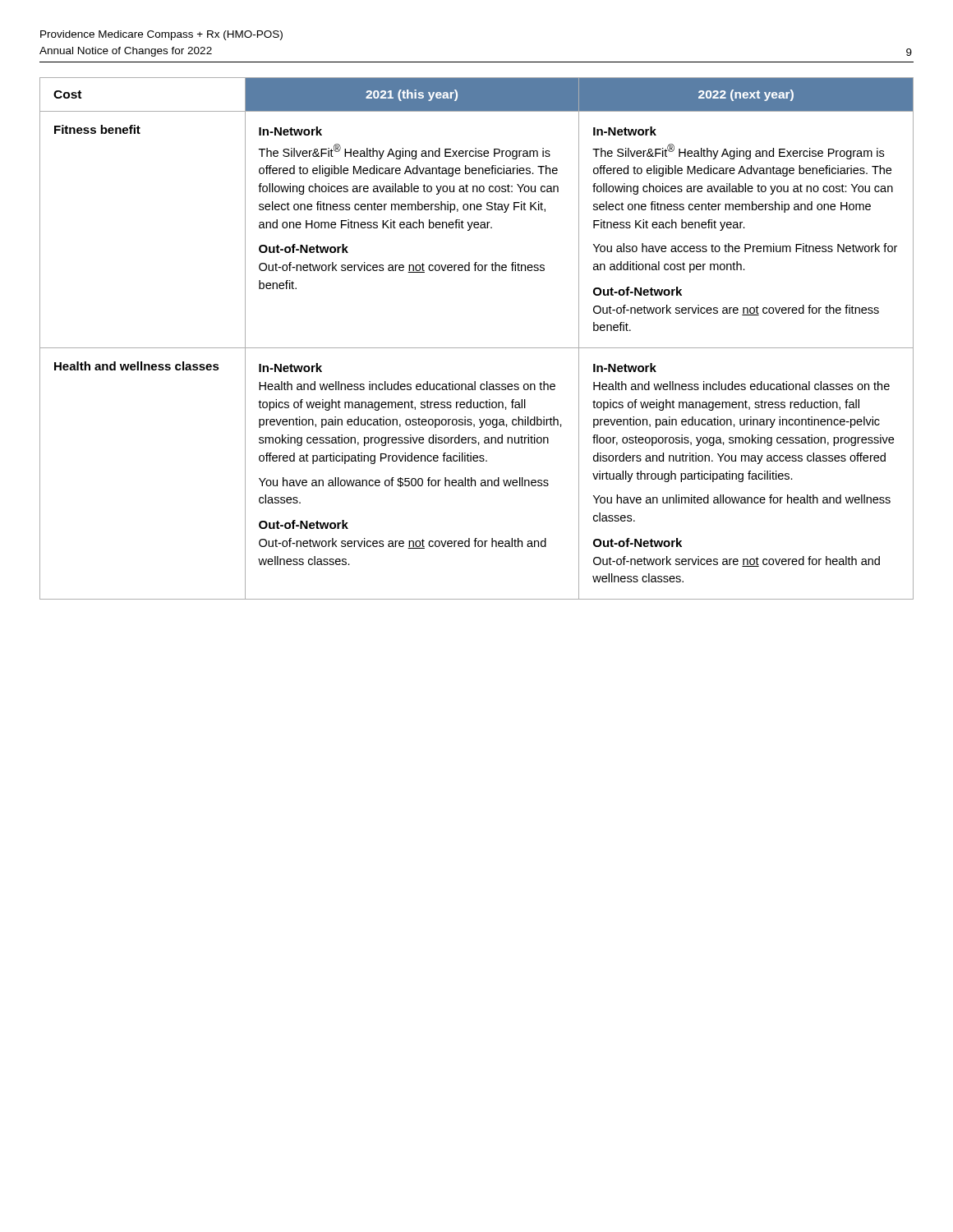Screen dimensions: 1232x953
Task: Locate the table with the text "In-Network Health and wellness includes"
Action: pos(476,339)
